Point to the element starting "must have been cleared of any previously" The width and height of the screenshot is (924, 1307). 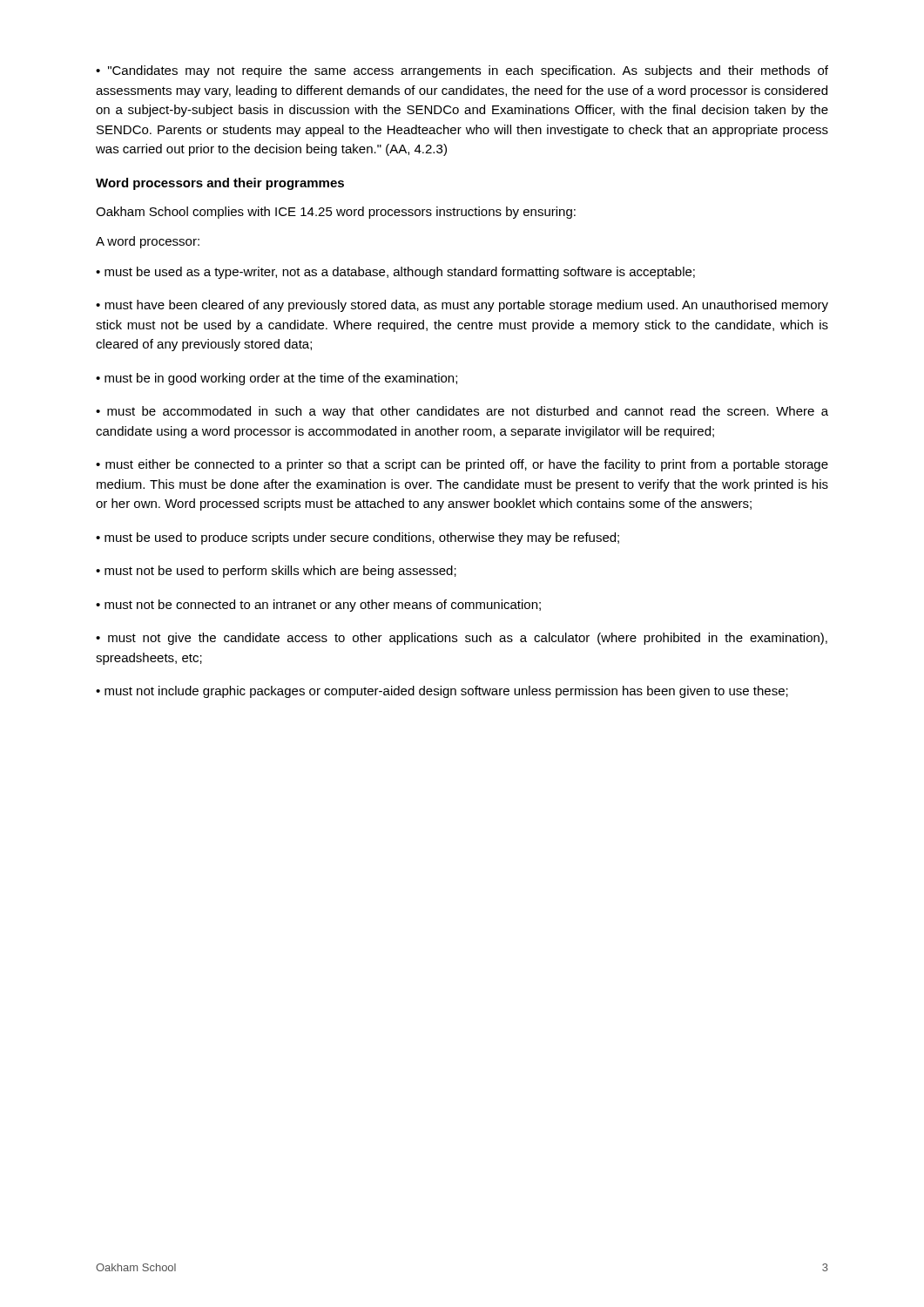(462, 324)
